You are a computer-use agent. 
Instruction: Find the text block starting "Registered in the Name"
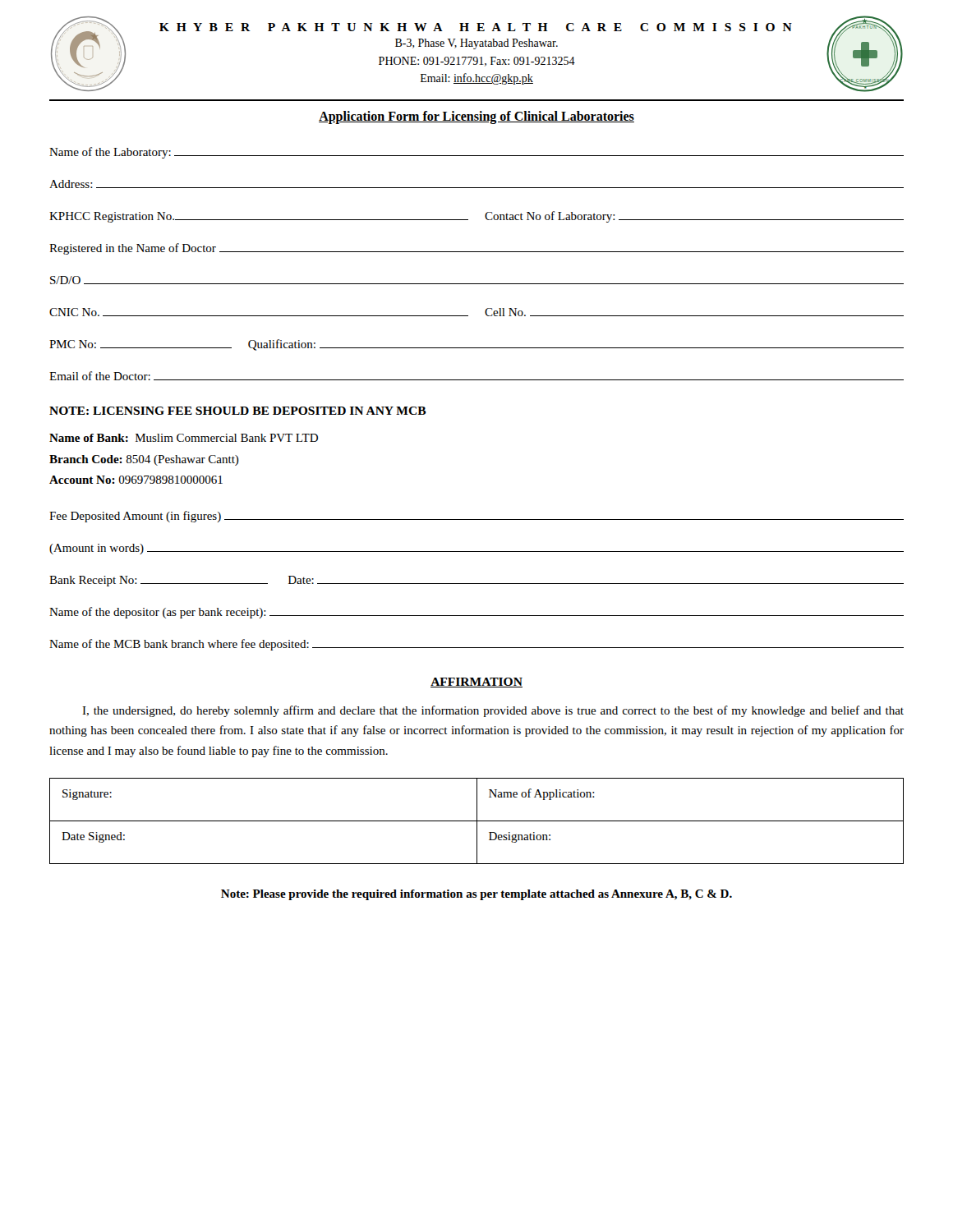(476, 247)
